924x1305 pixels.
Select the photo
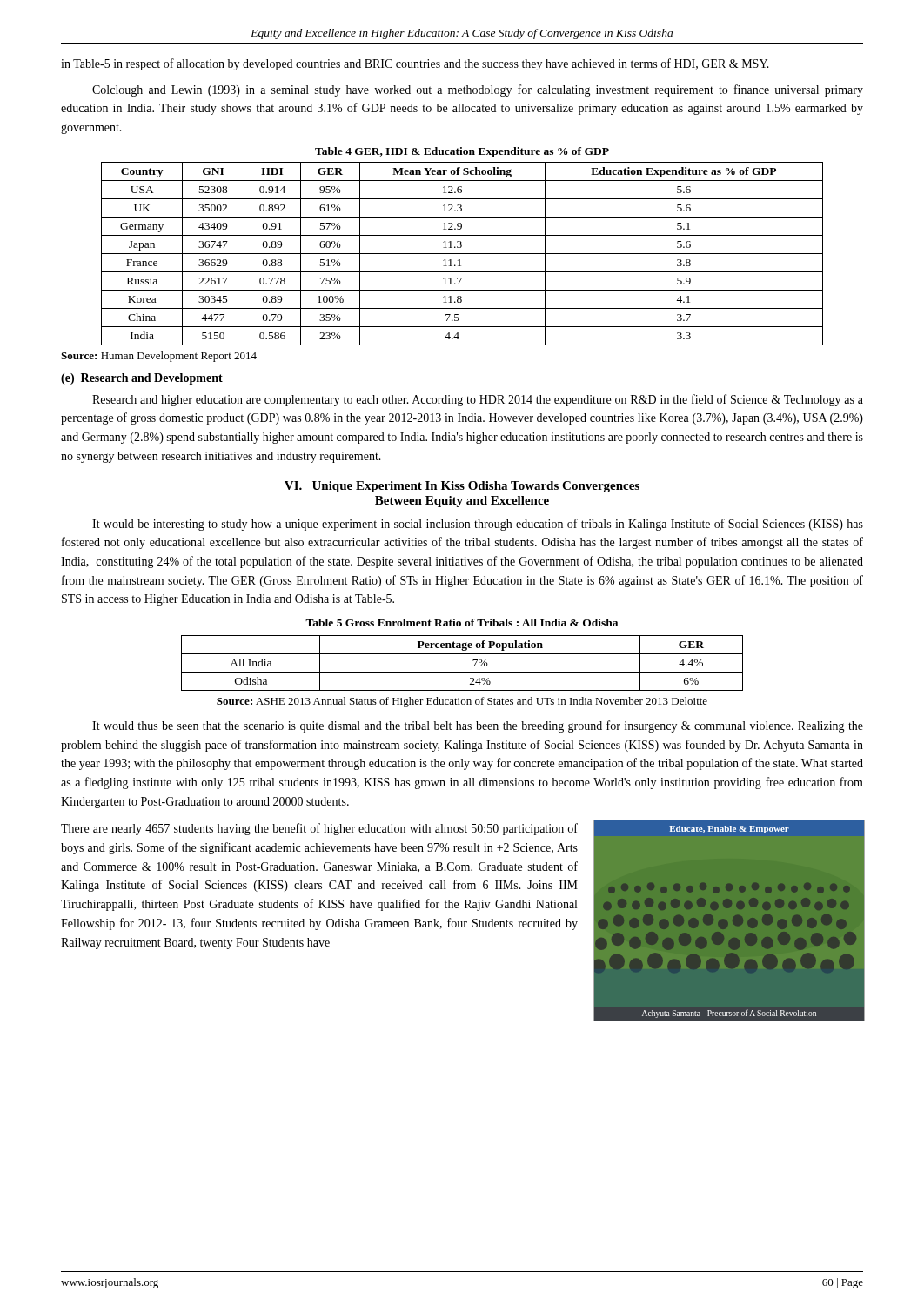coord(728,921)
